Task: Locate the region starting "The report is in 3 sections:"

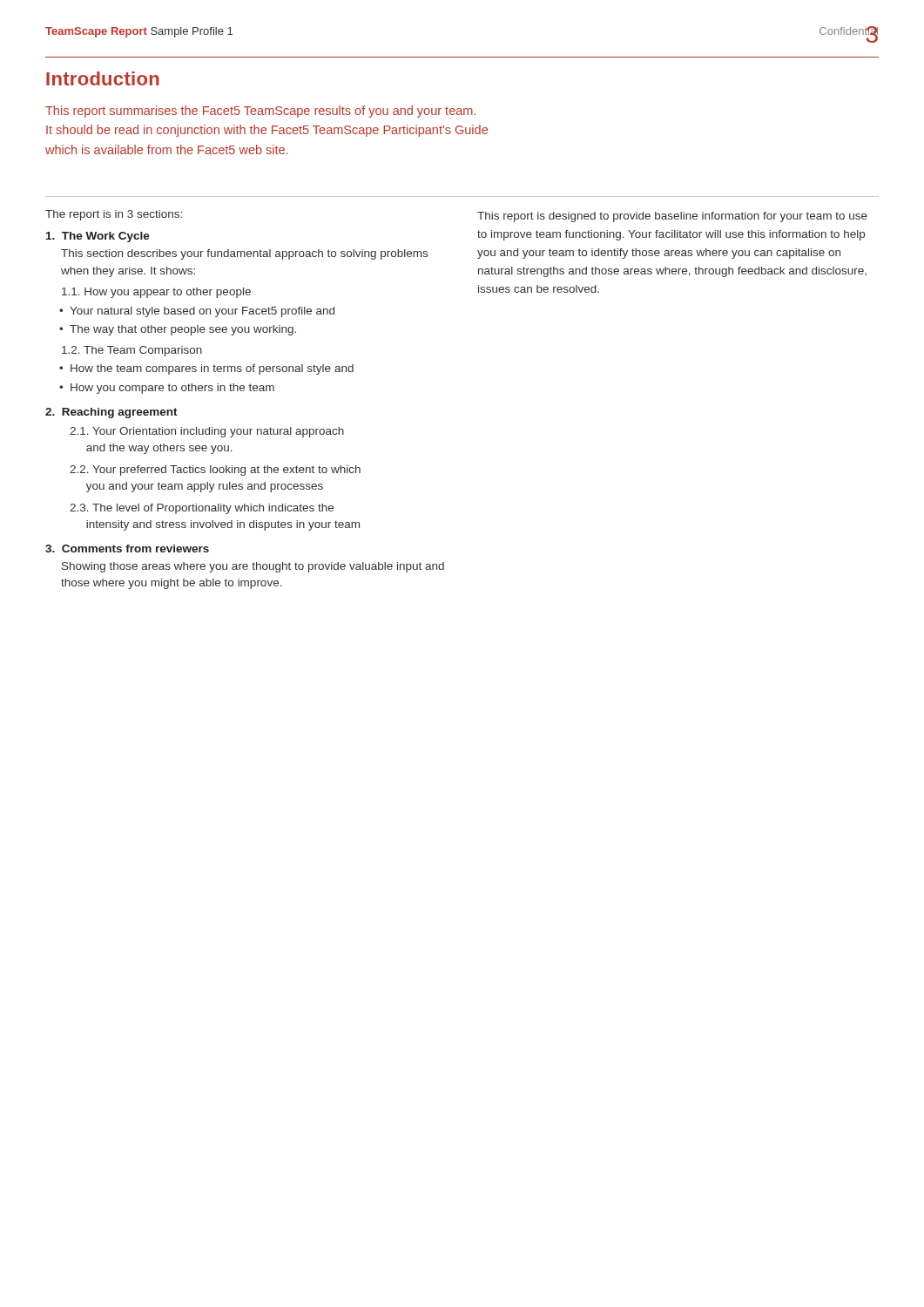Action: coord(114,214)
